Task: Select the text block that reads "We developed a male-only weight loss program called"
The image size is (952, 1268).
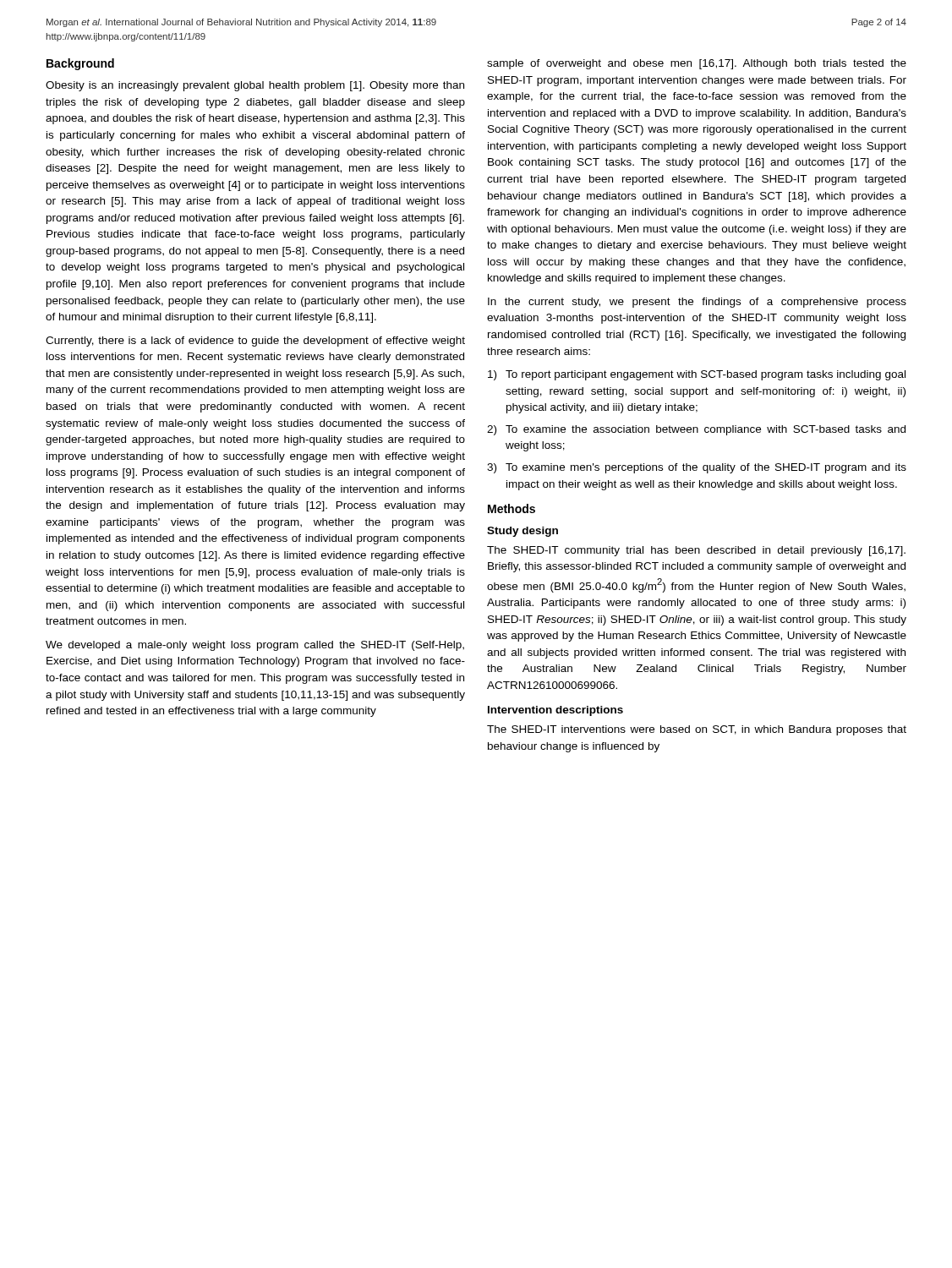Action: (x=255, y=678)
